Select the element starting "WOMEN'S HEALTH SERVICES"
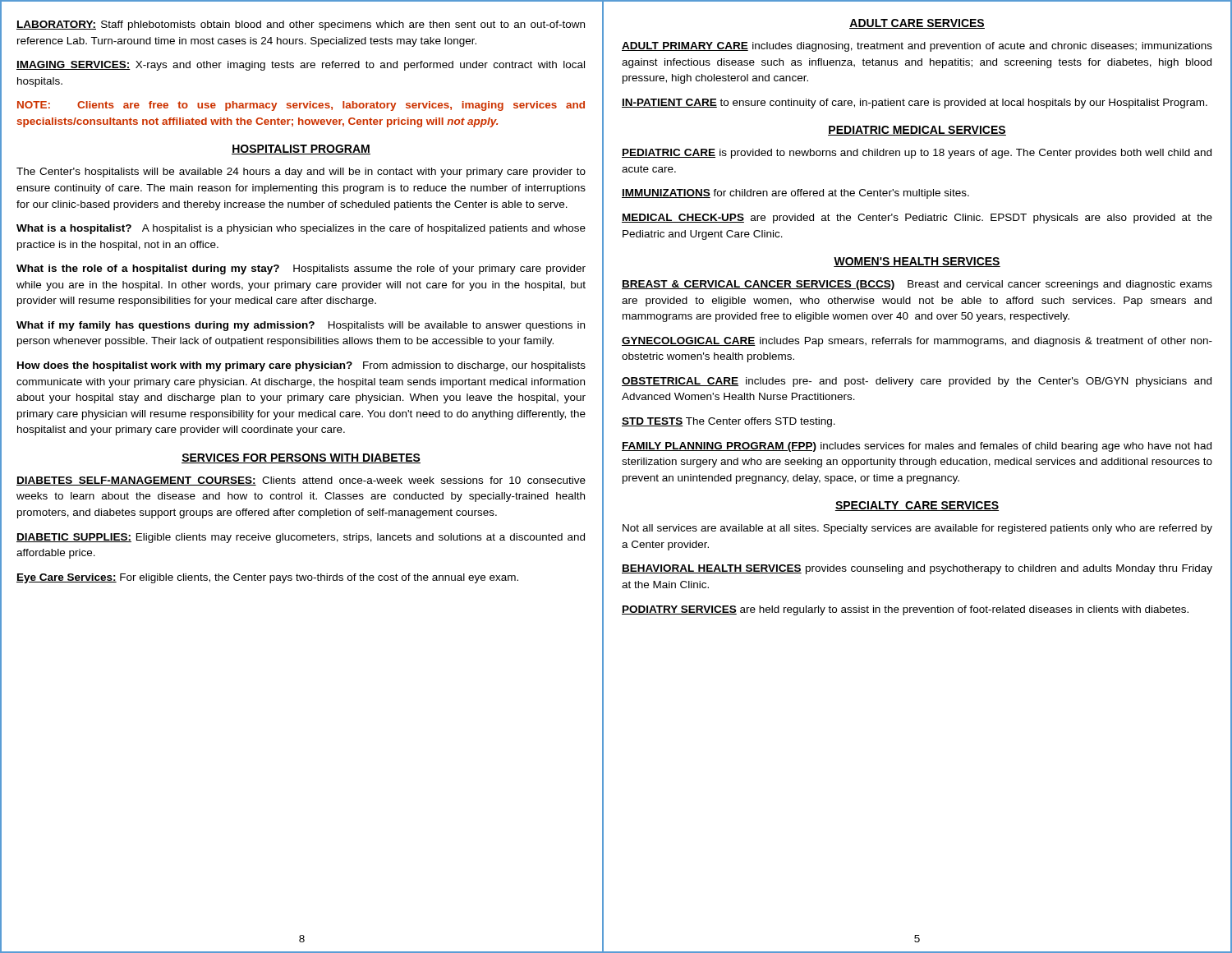The height and width of the screenshot is (953, 1232). click(x=917, y=261)
